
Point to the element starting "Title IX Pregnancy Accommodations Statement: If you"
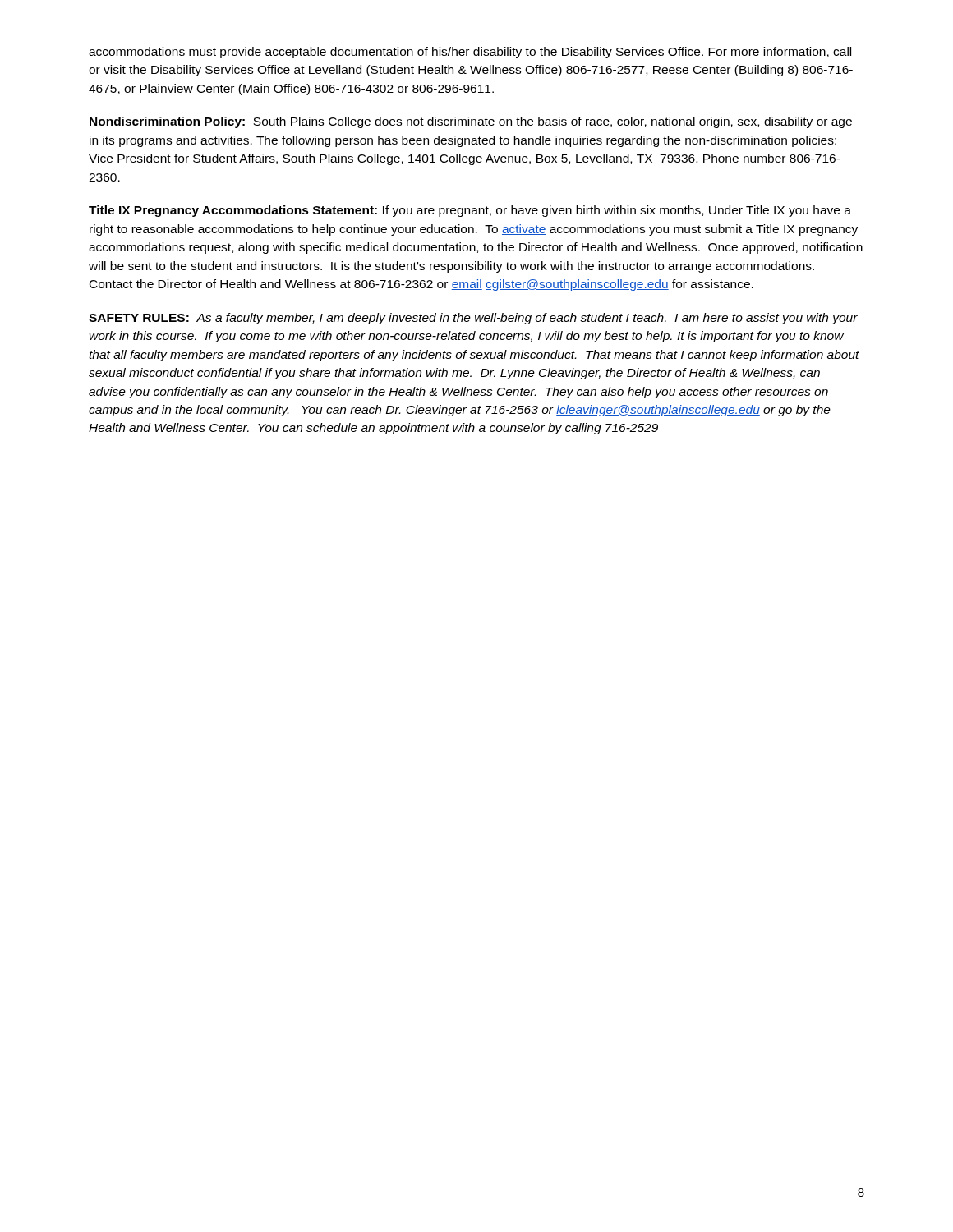[x=476, y=247]
